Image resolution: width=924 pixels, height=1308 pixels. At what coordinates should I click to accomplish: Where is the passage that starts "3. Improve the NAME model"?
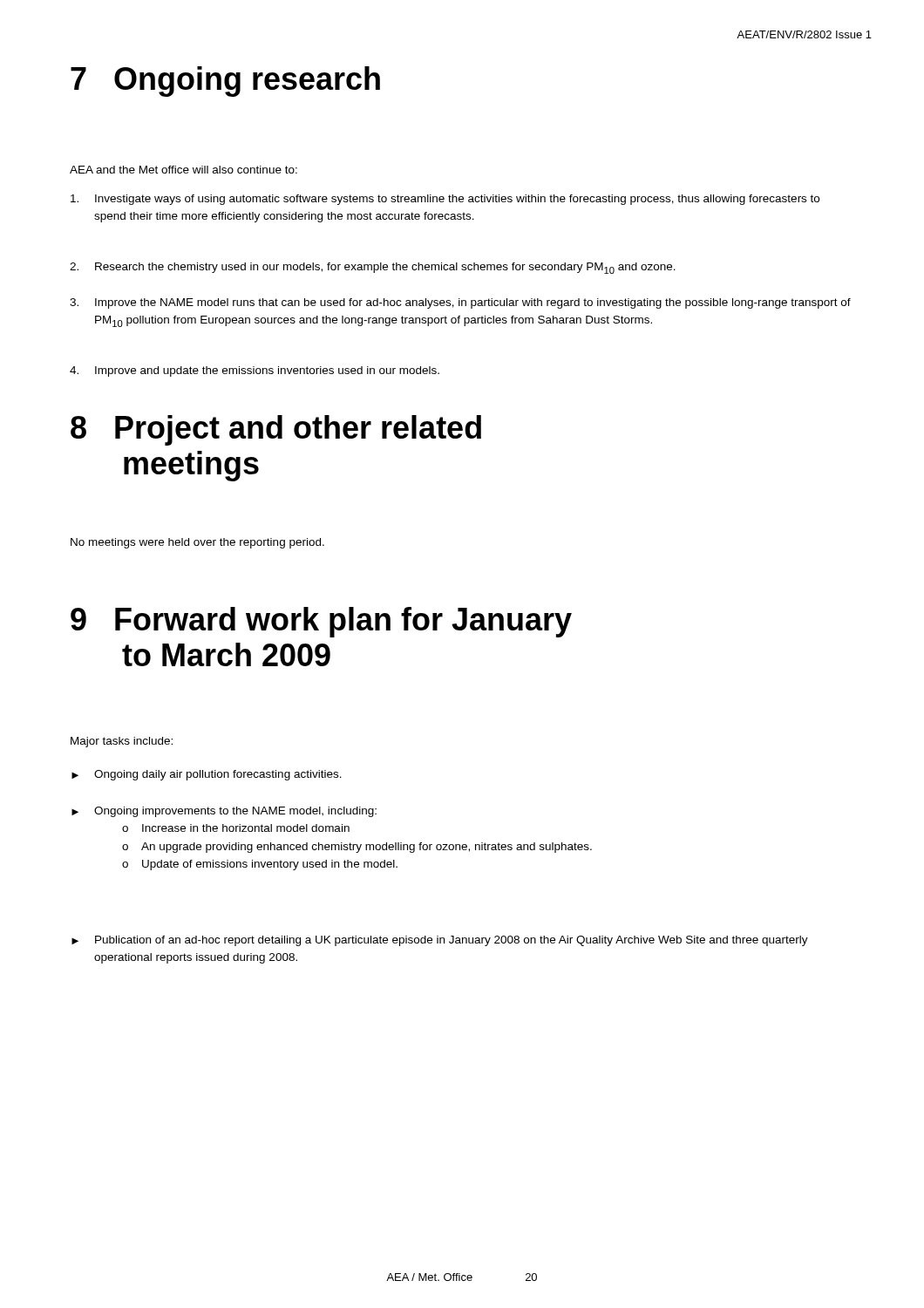462,313
